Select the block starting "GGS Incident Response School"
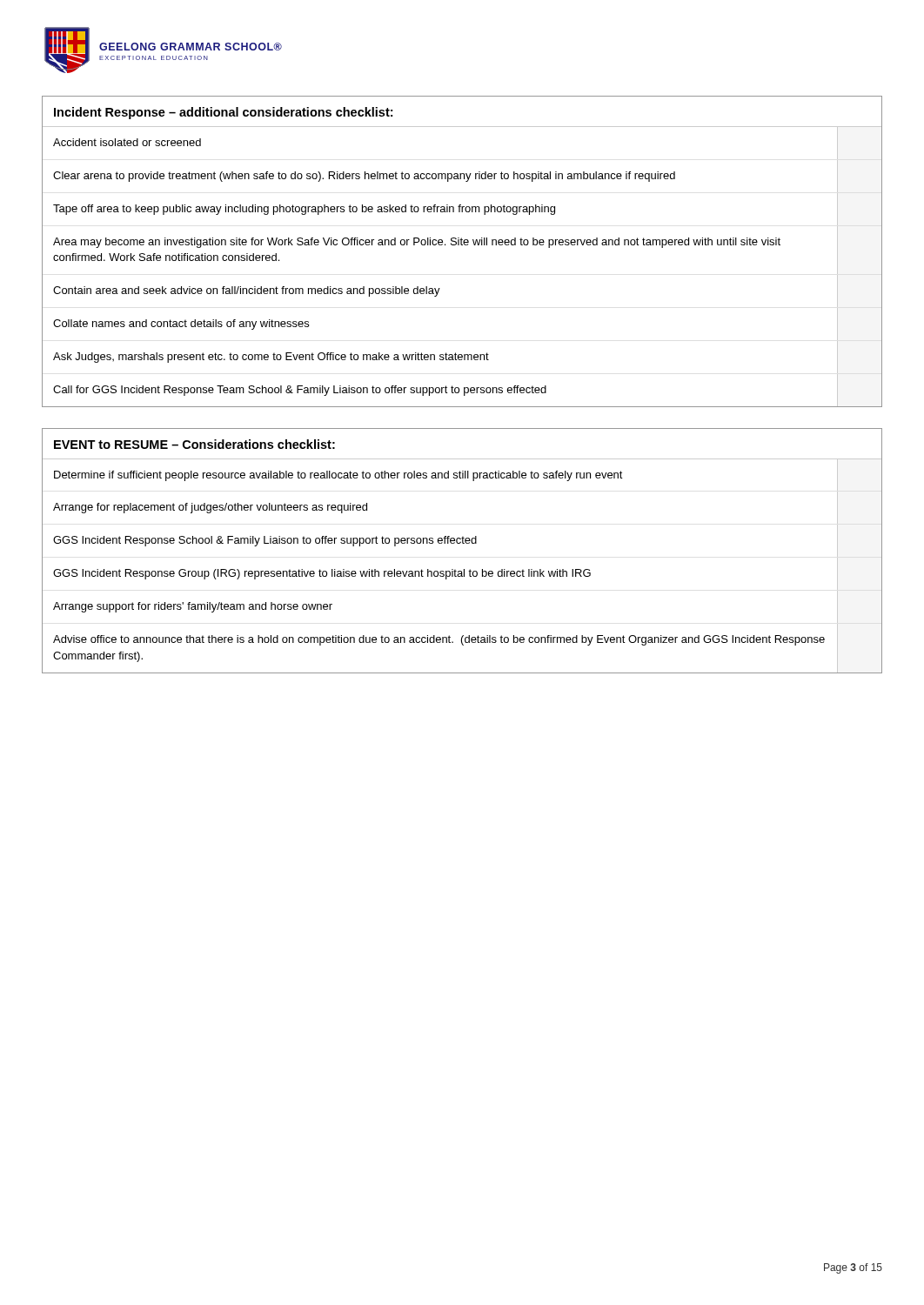 (265, 540)
